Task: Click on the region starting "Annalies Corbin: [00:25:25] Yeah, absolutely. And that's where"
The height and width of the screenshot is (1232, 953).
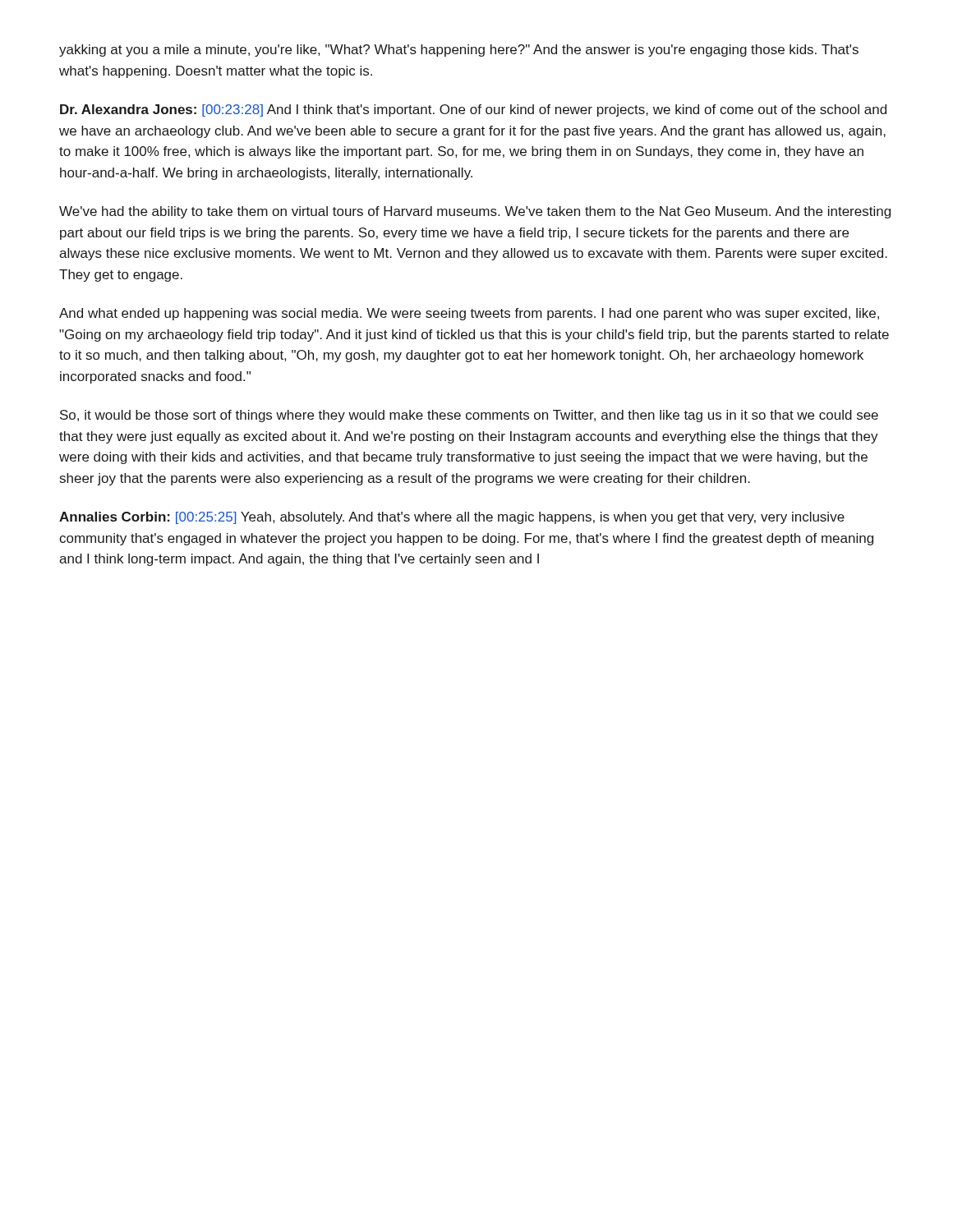Action: (467, 538)
